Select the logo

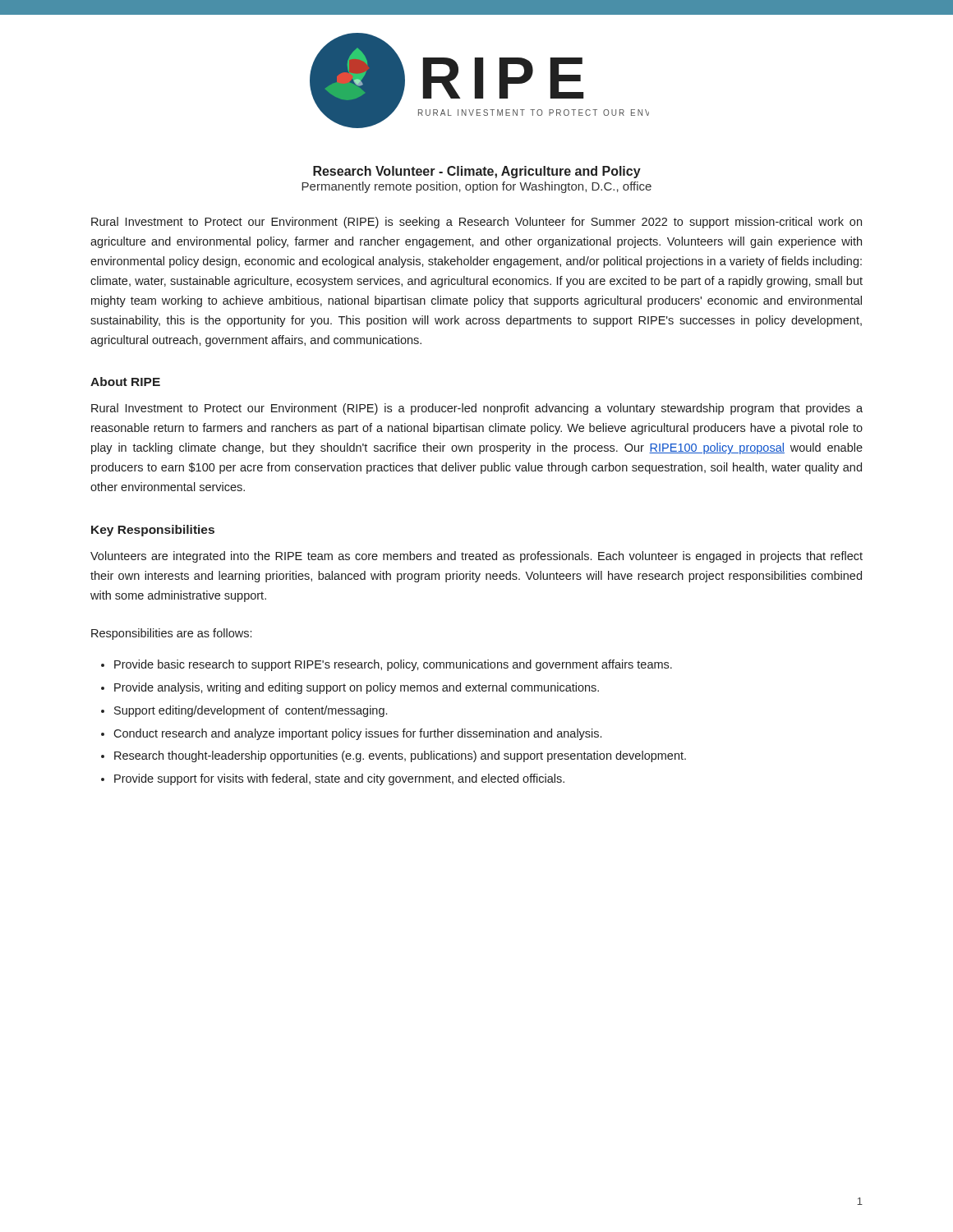coord(476,85)
